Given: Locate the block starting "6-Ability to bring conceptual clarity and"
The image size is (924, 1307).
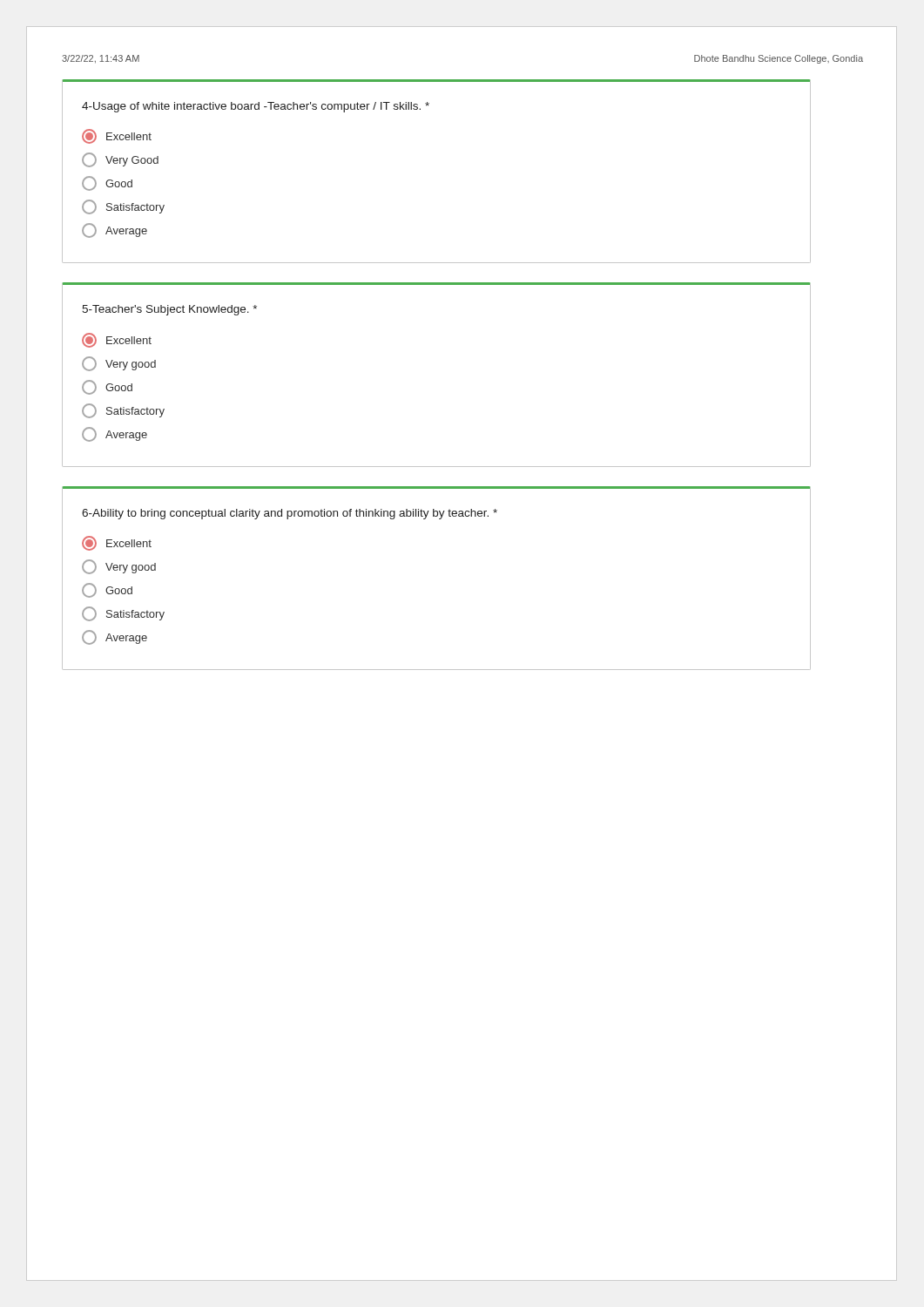Looking at the screenshot, I should pyautogui.click(x=290, y=512).
